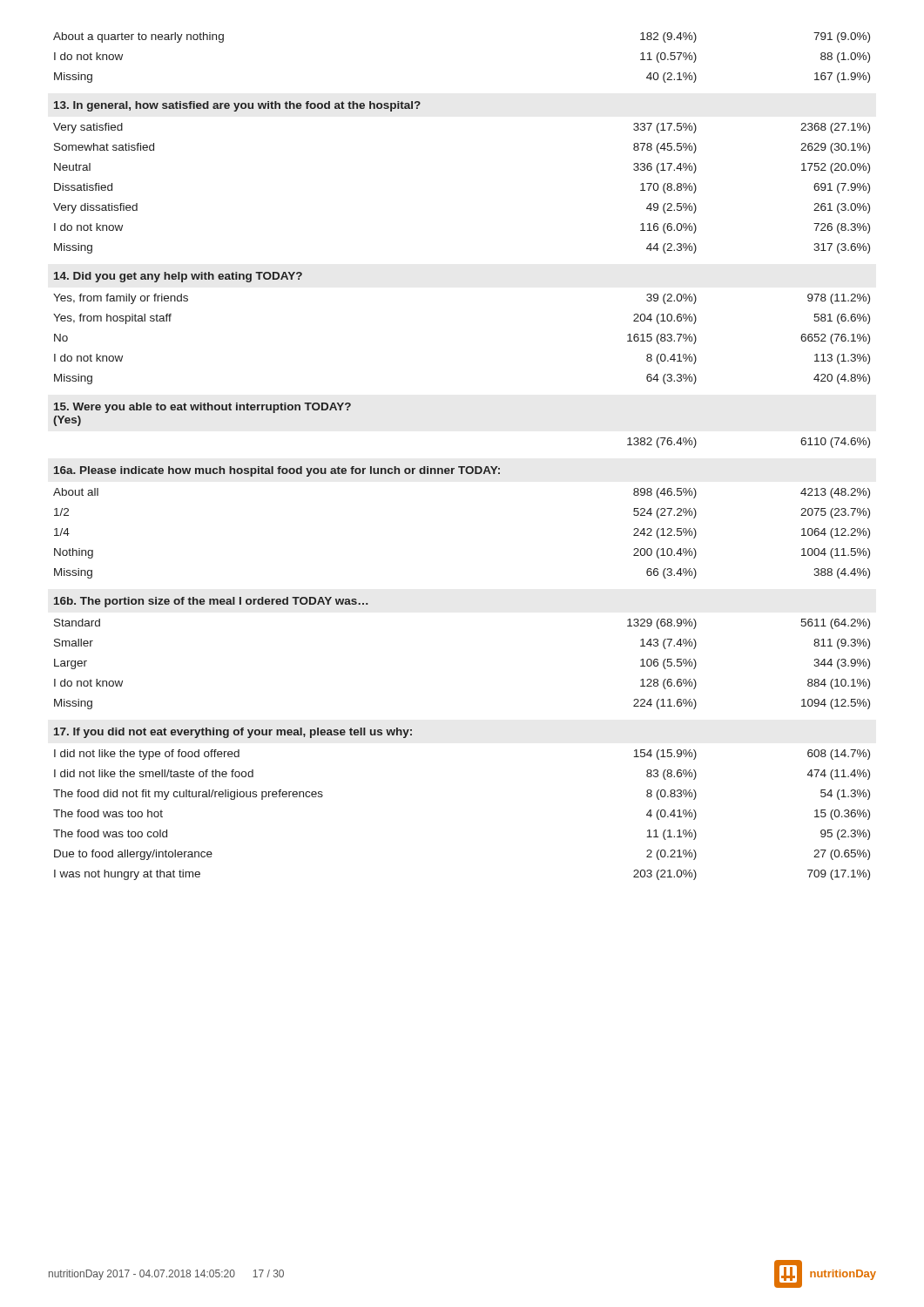Point to the text block starting "Yes, from family"
The width and height of the screenshot is (924, 1307).
pos(115,298)
